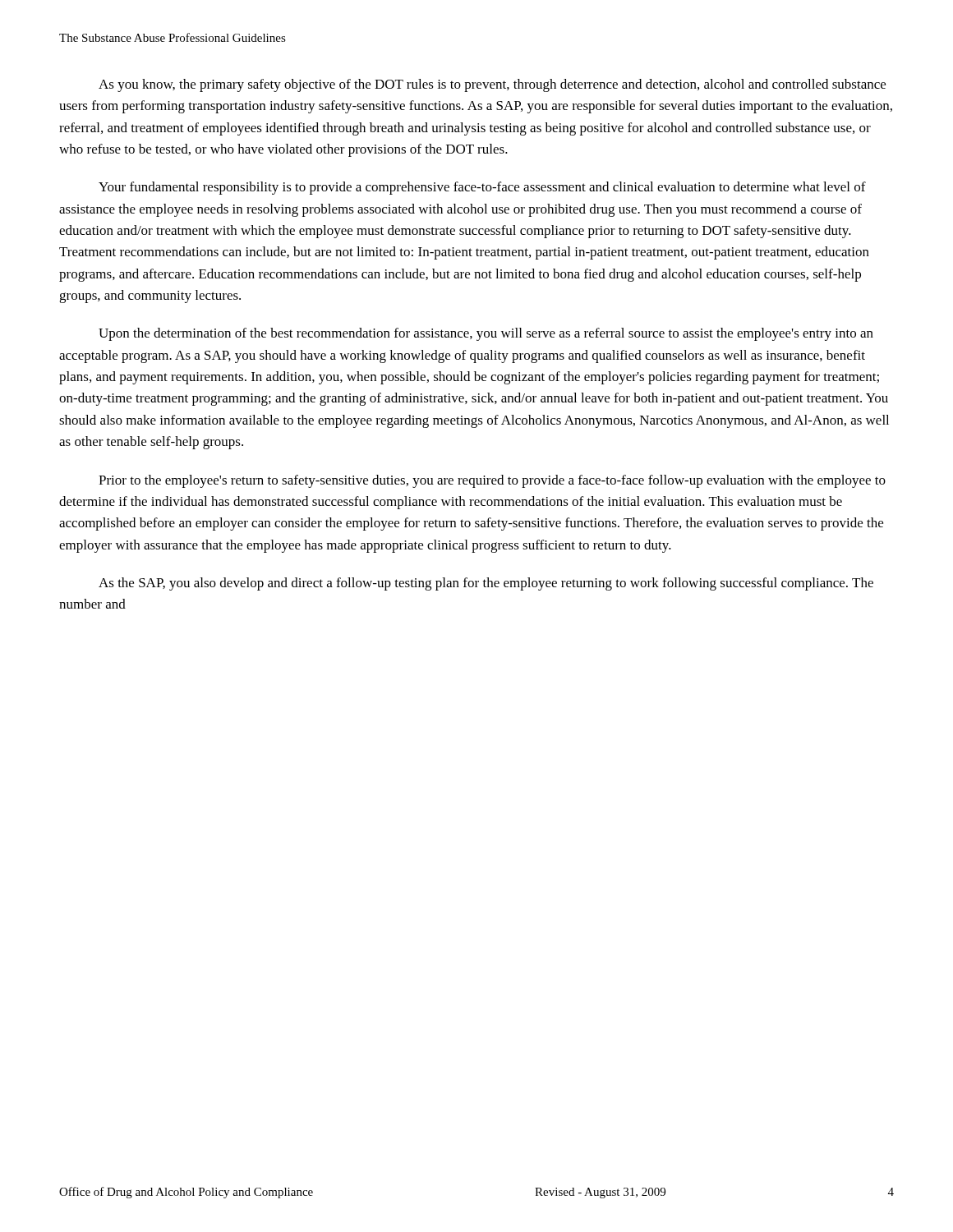The width and height of the screenshot is (953, 1232).
Task: Click on the region starting "Upon the determination"
Action: (474, 388)
